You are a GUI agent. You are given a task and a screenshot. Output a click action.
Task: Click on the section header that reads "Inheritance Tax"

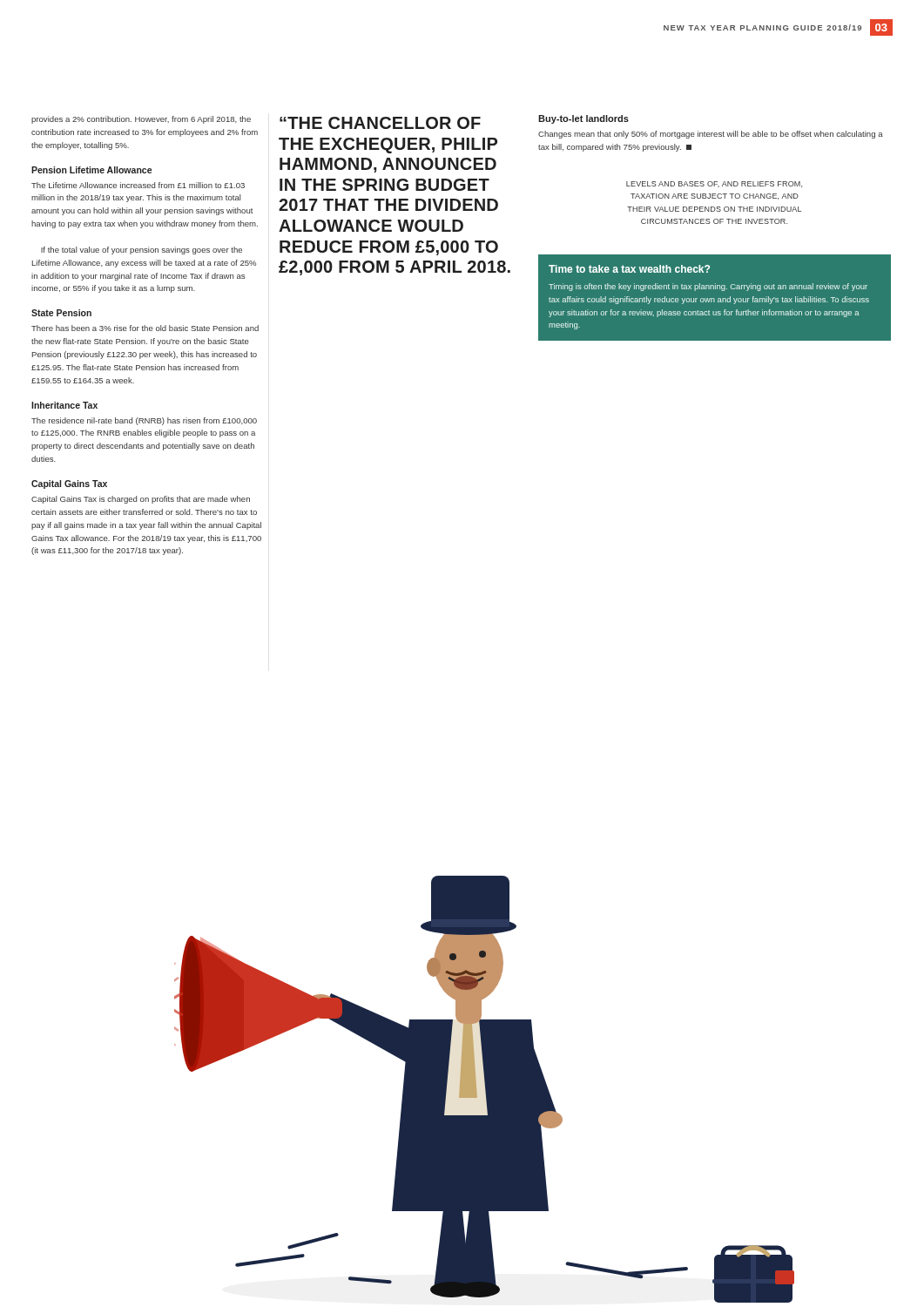[x=65, y=405]
